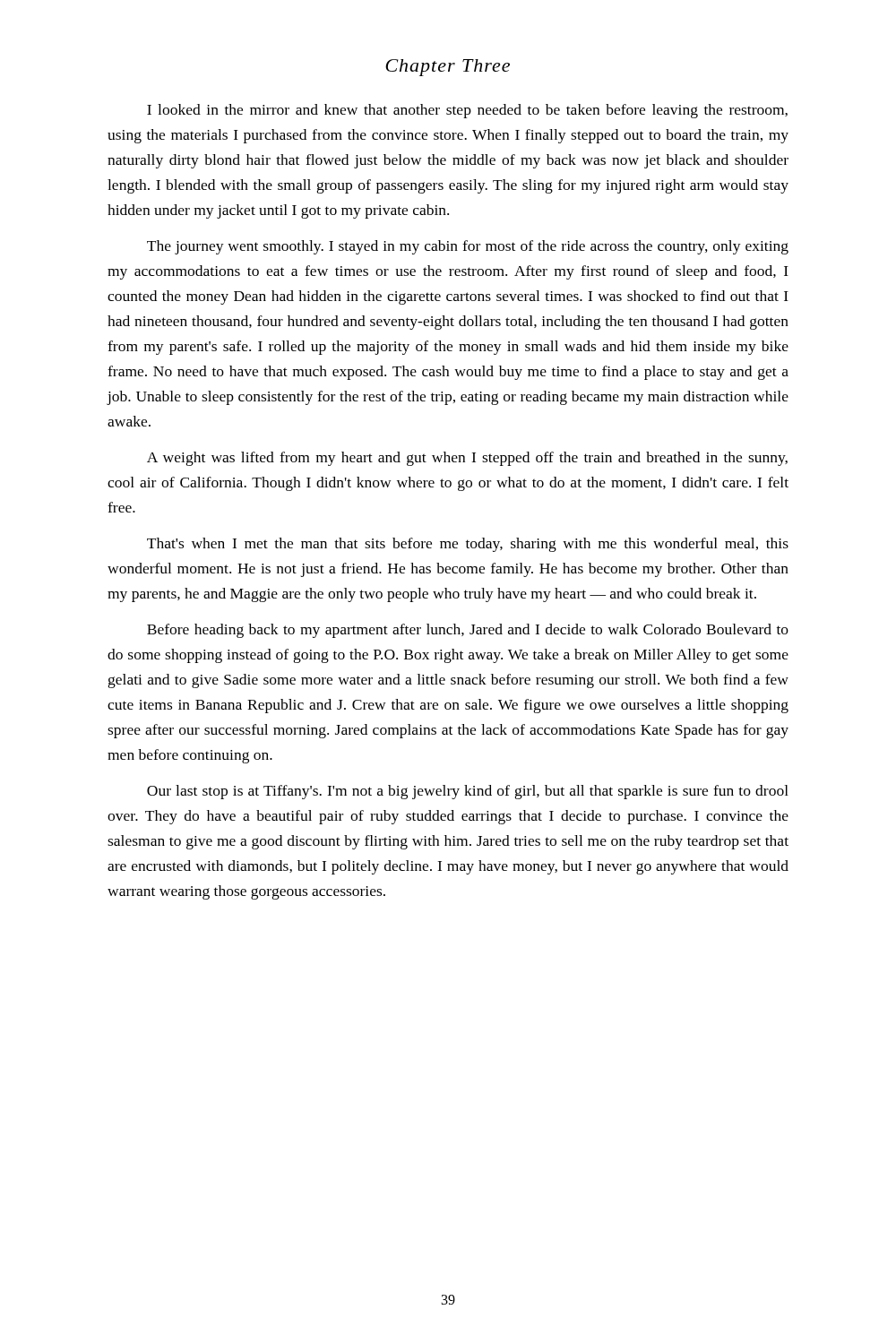Locate the text block containing "A weight was lifted from my heart and"

[448, 482]
